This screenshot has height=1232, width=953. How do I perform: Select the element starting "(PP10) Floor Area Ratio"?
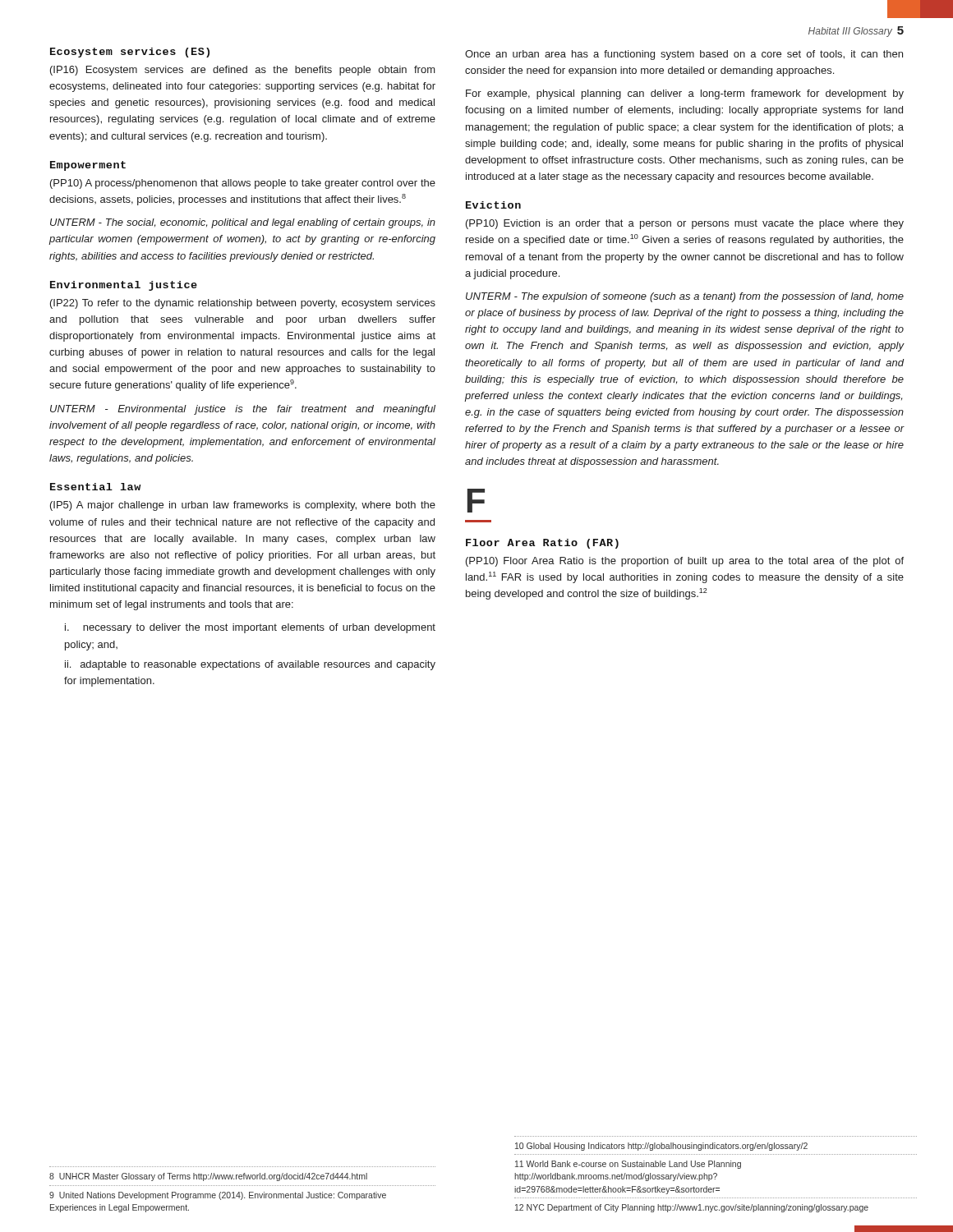point(684,577)
